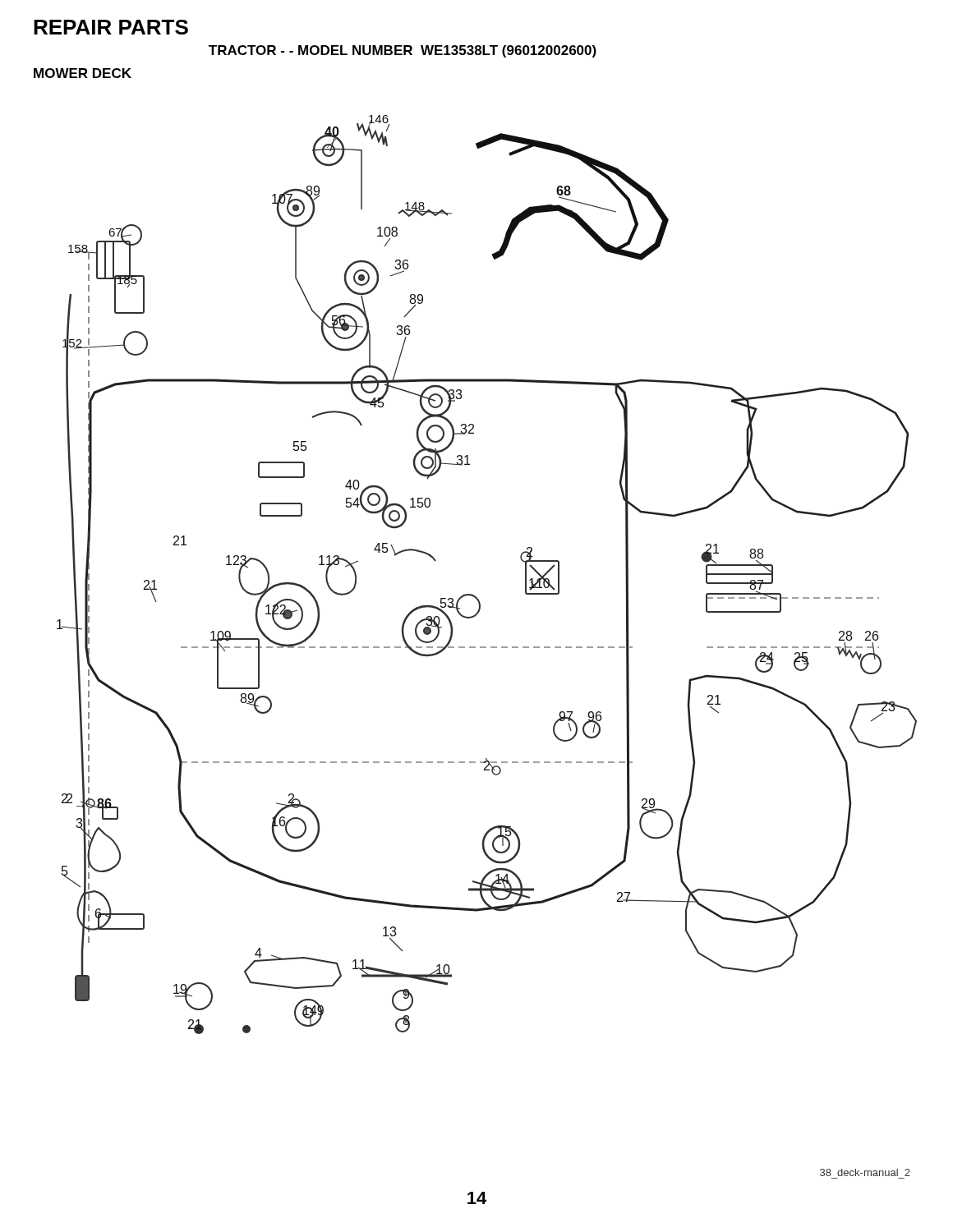Click on the element starting "TRACTOR - - MODEL NUMBER WE13538LT (96012002600)"
This screenshot has height=1232, width=953.
[x=403, y=51]
